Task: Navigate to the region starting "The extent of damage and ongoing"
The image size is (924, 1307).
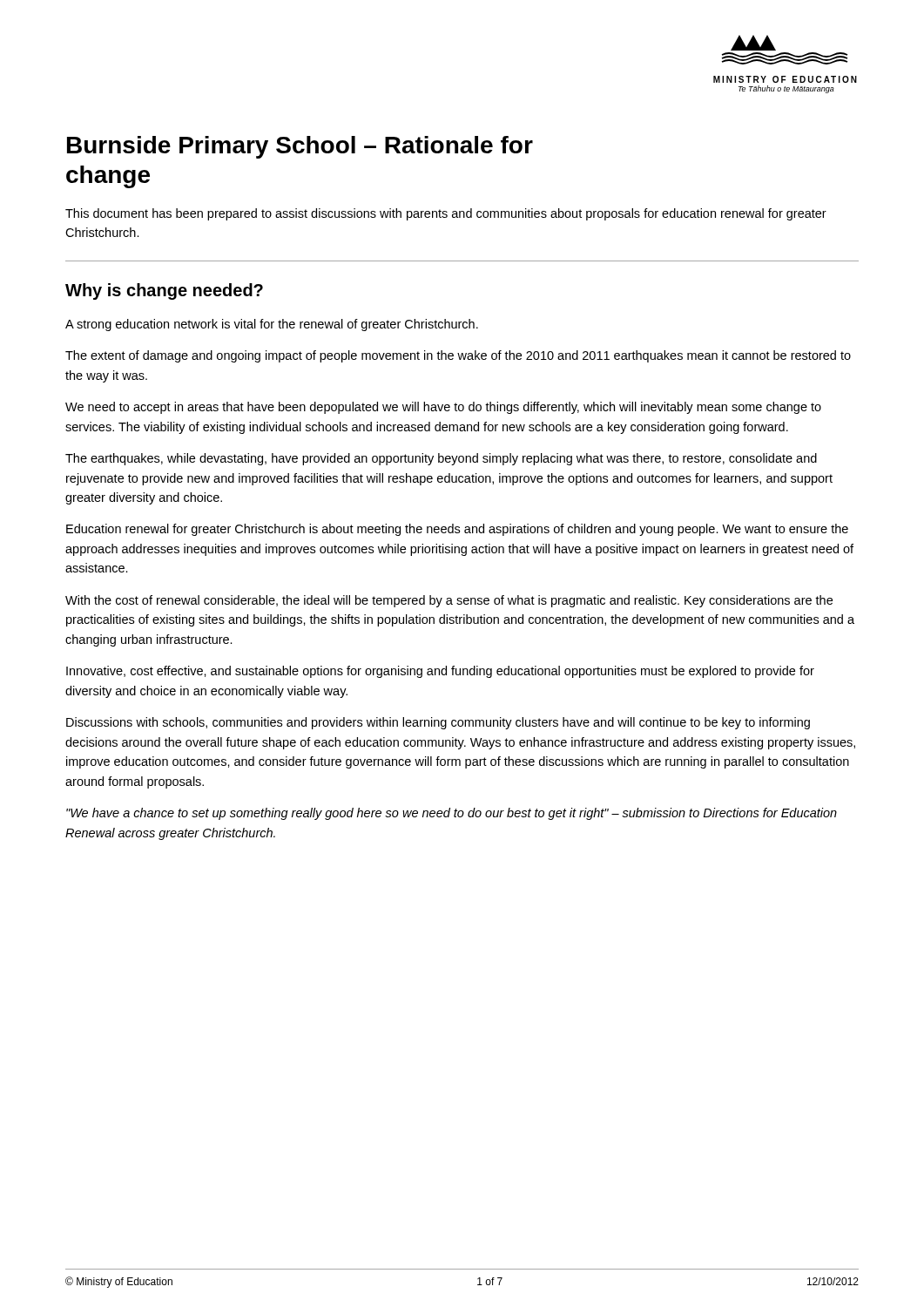Action: 458,365
